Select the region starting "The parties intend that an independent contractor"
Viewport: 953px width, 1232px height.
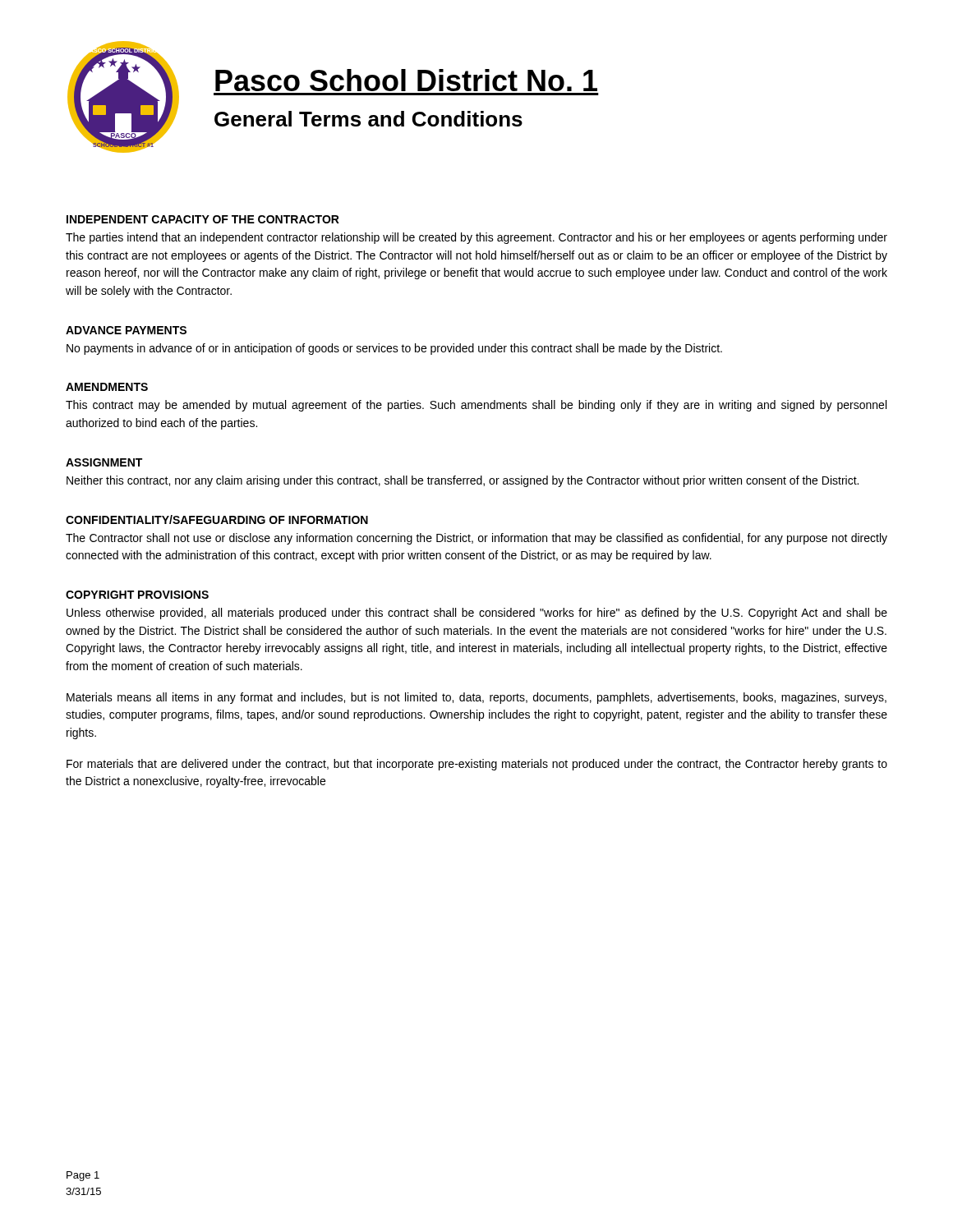point(476,264)
